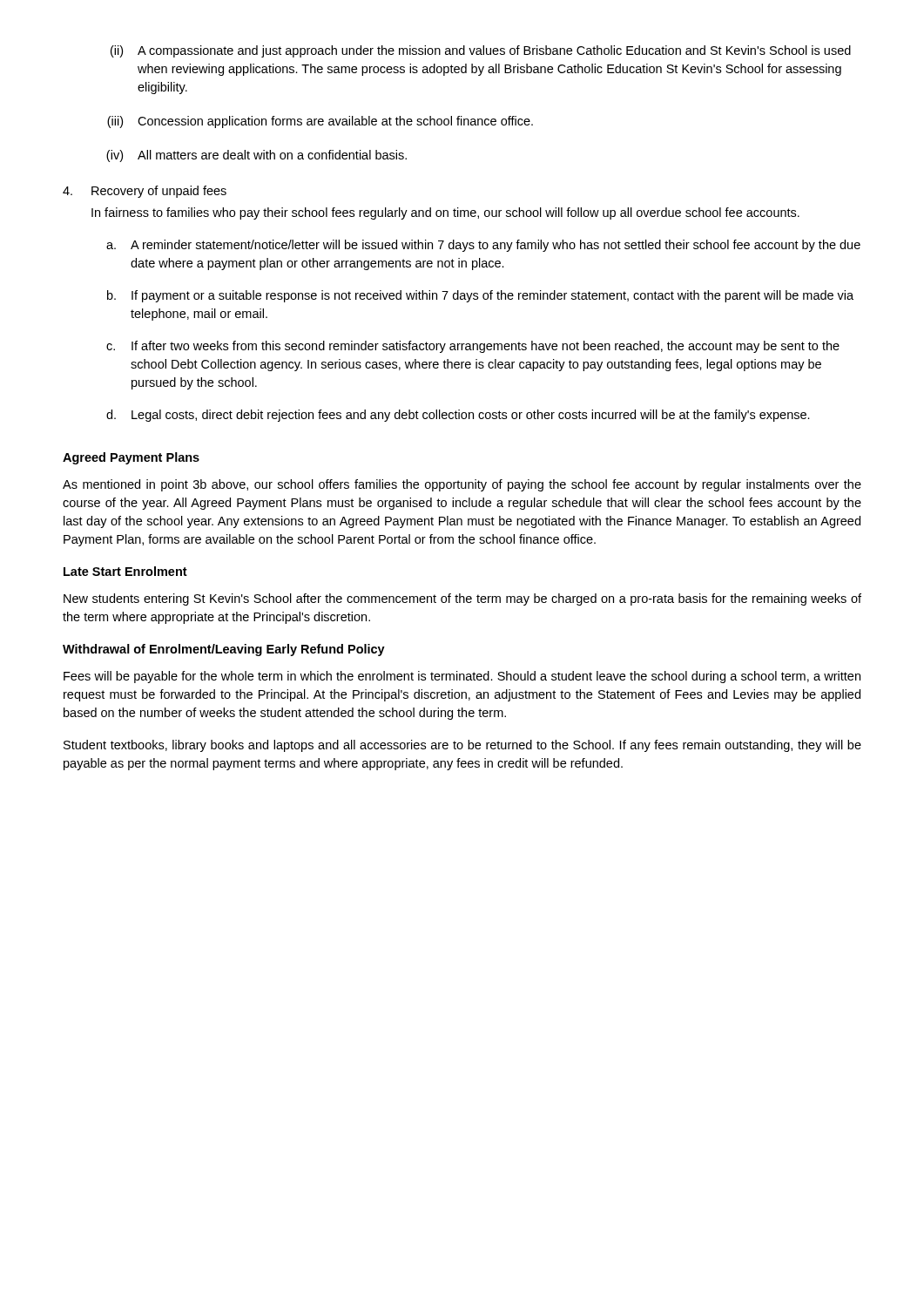The width and height of the screenshot is (924, 1307).
Task: Where does it say "Late Start Enrolment"?
Action: pos(125,572)
